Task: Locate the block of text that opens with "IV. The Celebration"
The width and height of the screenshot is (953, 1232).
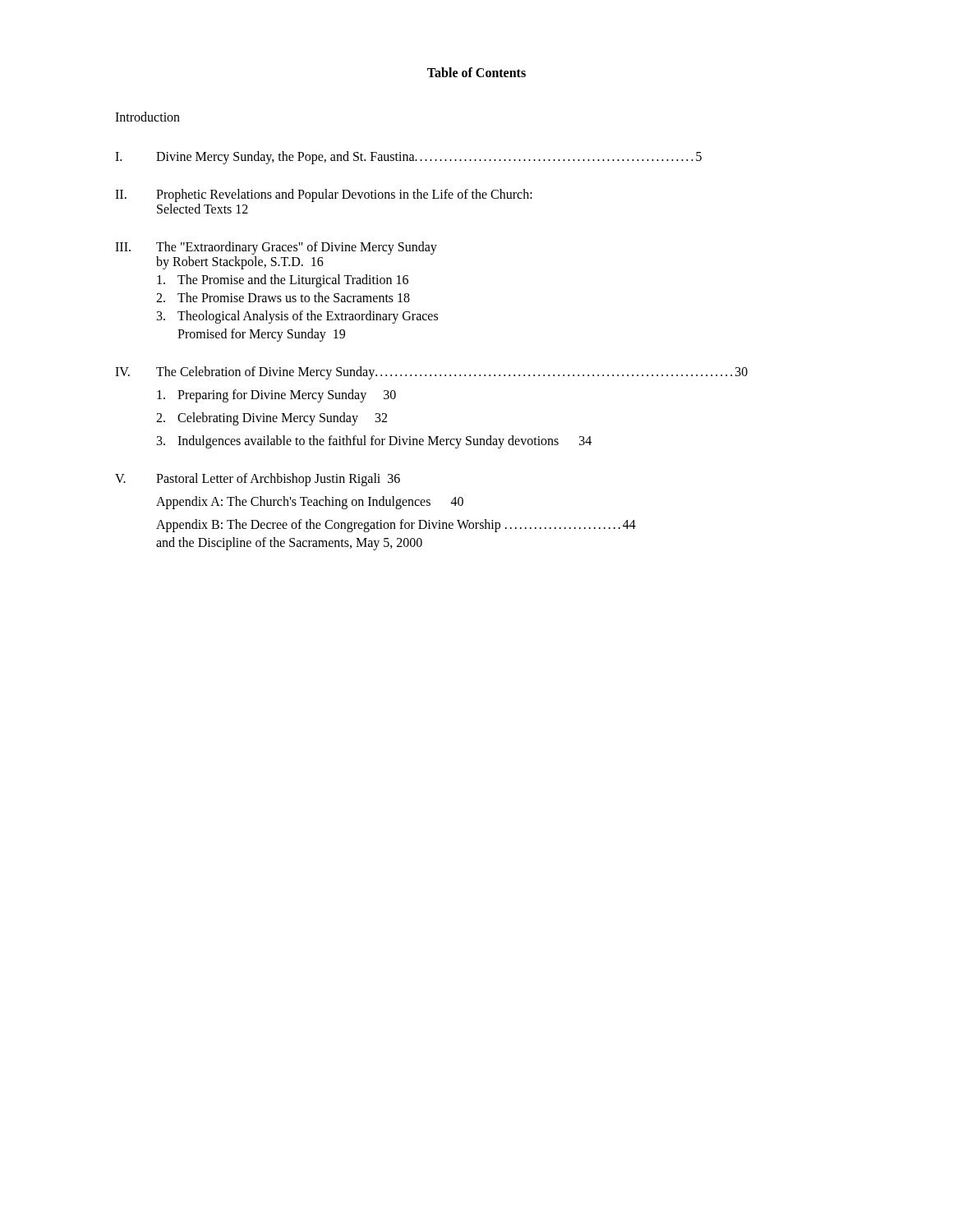Action: [x=431, y=373]
